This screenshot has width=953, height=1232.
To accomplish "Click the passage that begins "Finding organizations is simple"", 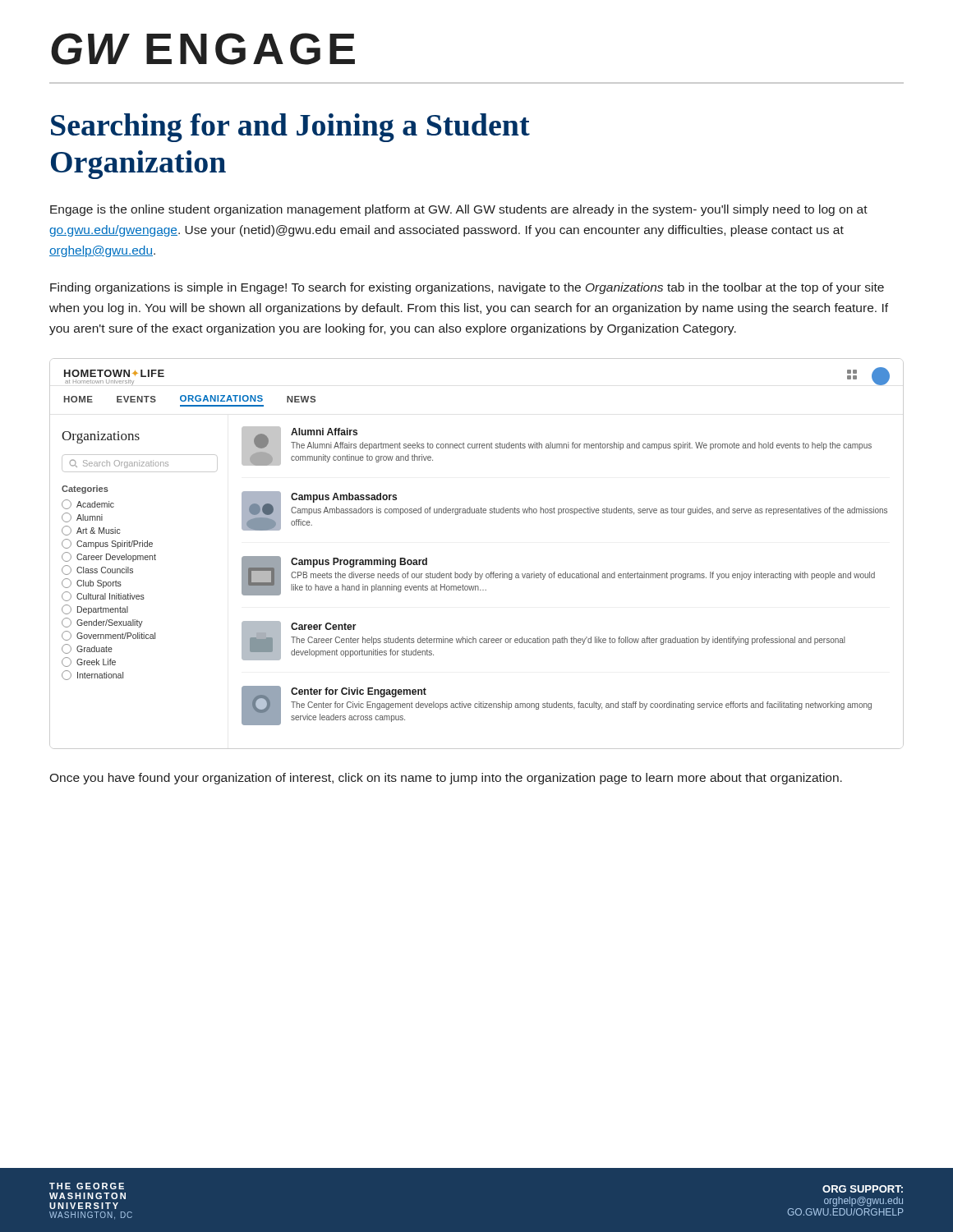I will [x=476, y=308].
